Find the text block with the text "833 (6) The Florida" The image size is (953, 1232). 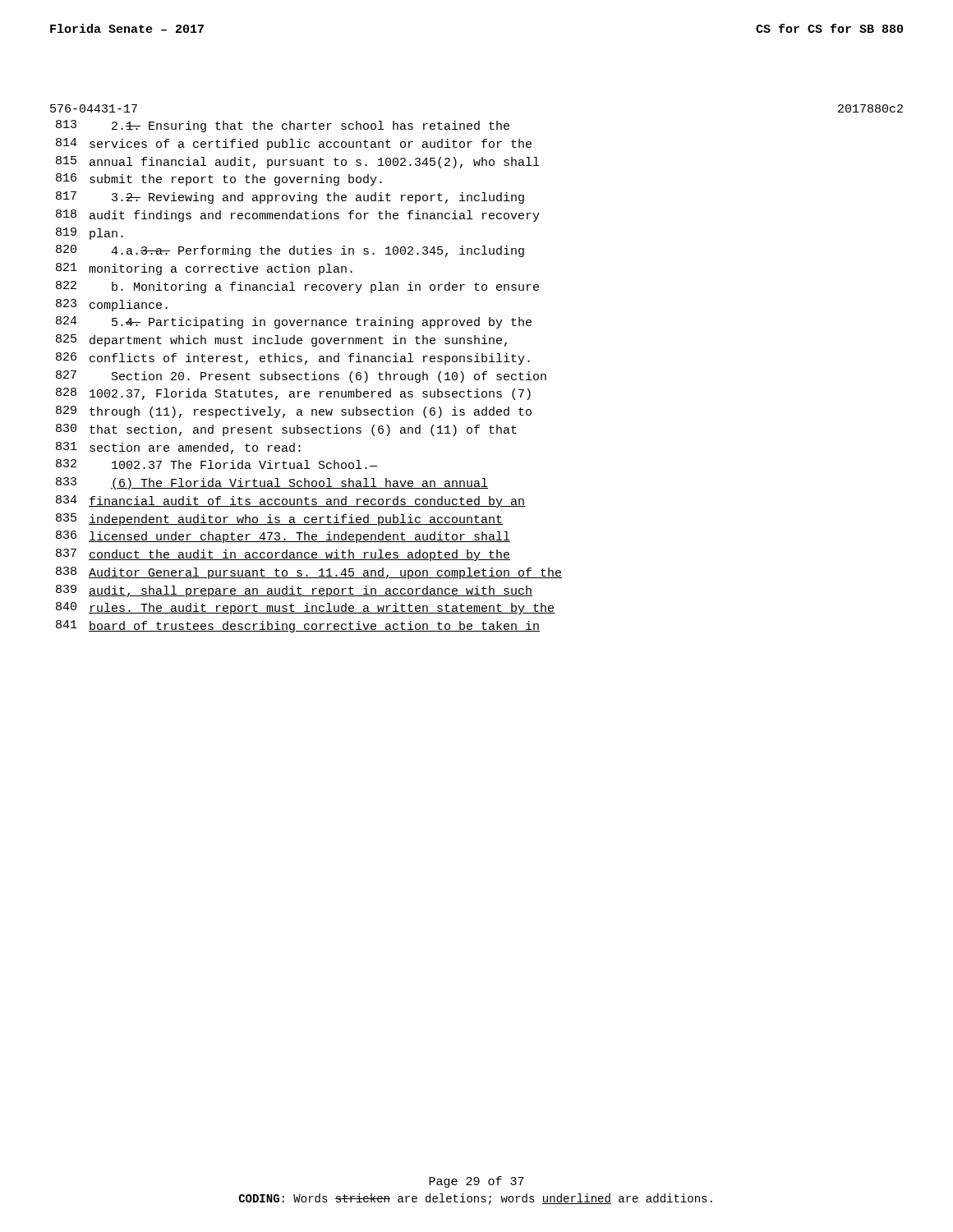(x=476, y=484)
